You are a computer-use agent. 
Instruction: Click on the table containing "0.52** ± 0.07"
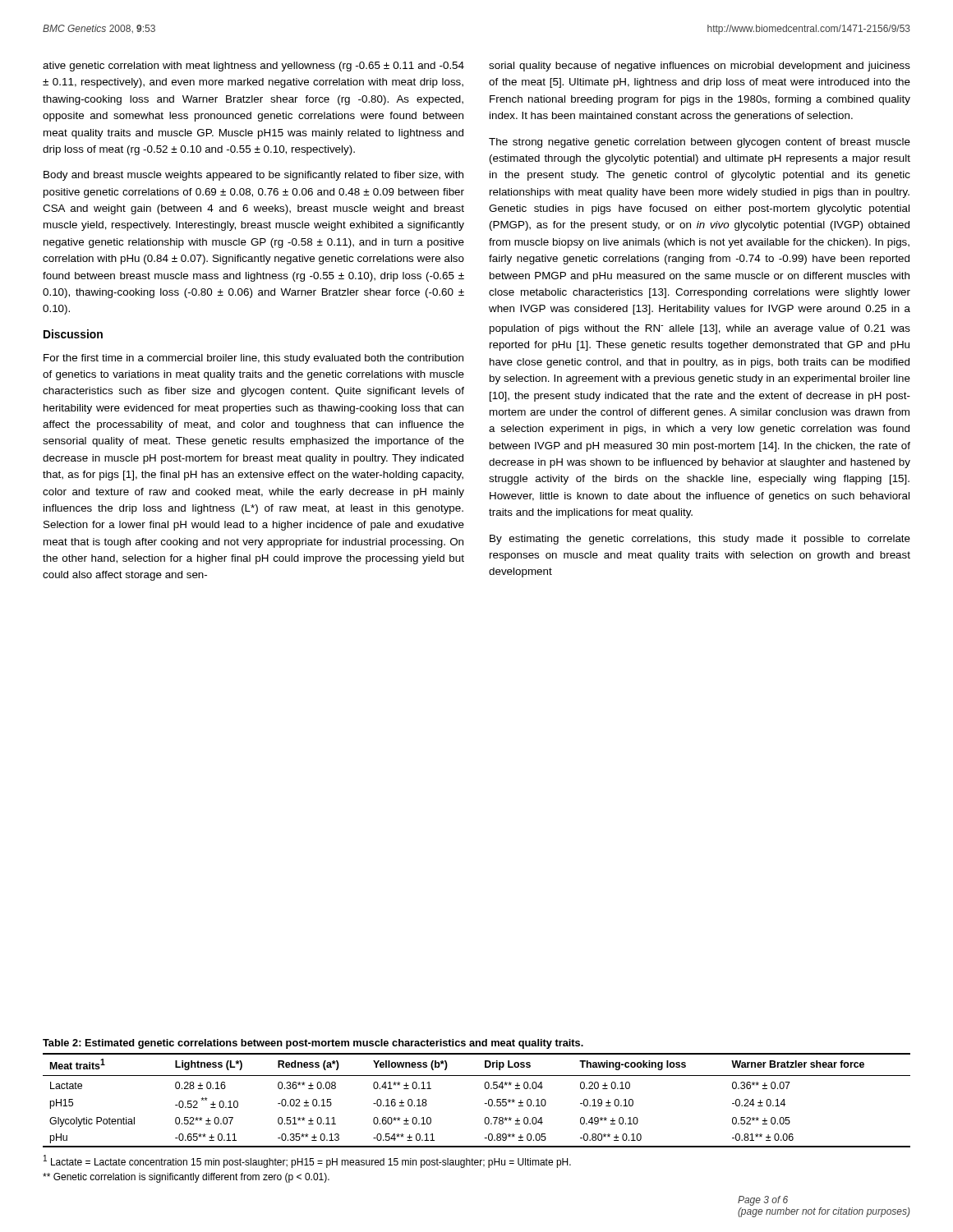(x=476, y=1100)
